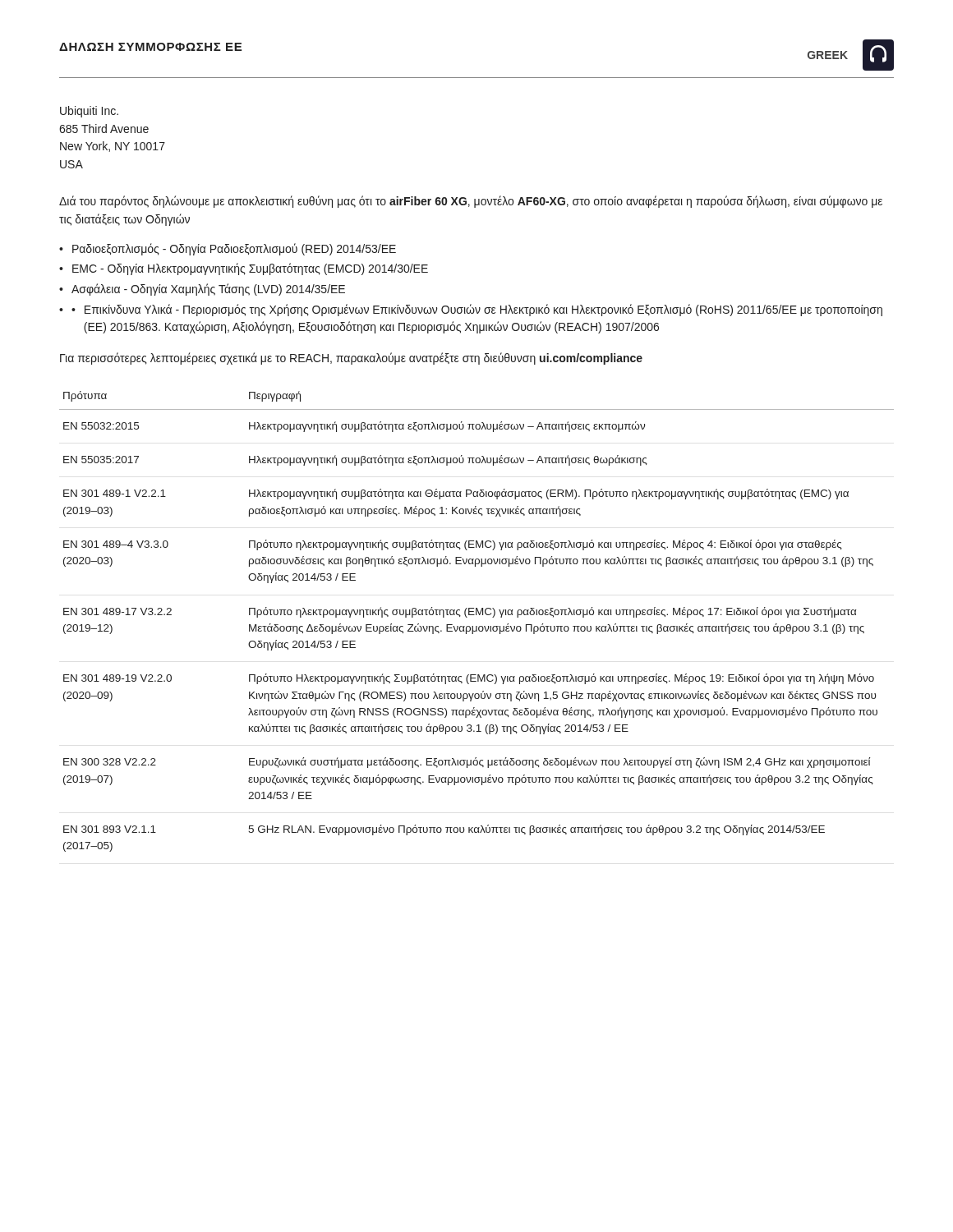Point to the block beginning "ΕΜC - Οδηγία Ηλεκτρομαγνητικής"

point(250,269)
